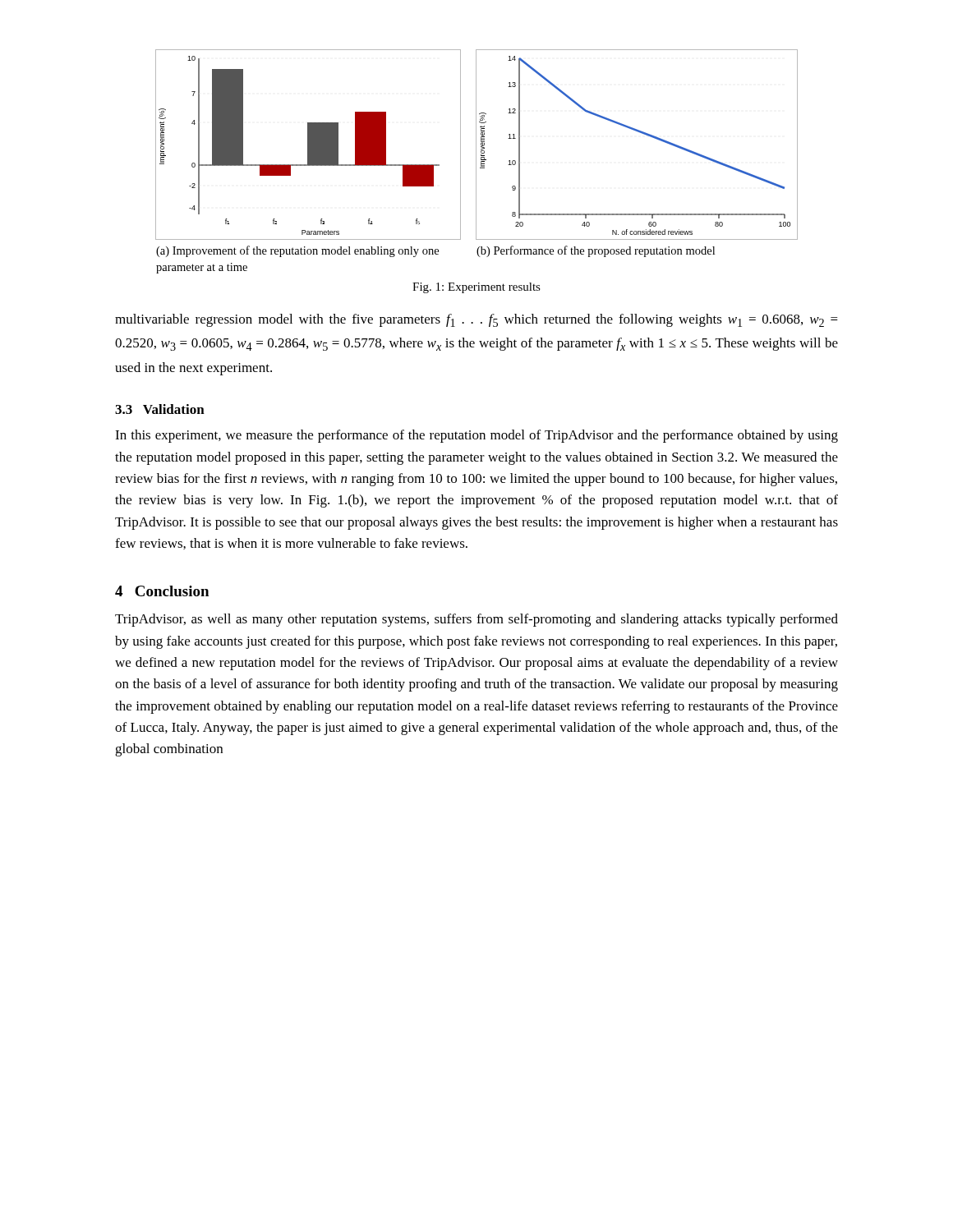Locate the block of text that opens with "In this experiment, we measure"
The image size is (953, 1232).
coord(476,489)
